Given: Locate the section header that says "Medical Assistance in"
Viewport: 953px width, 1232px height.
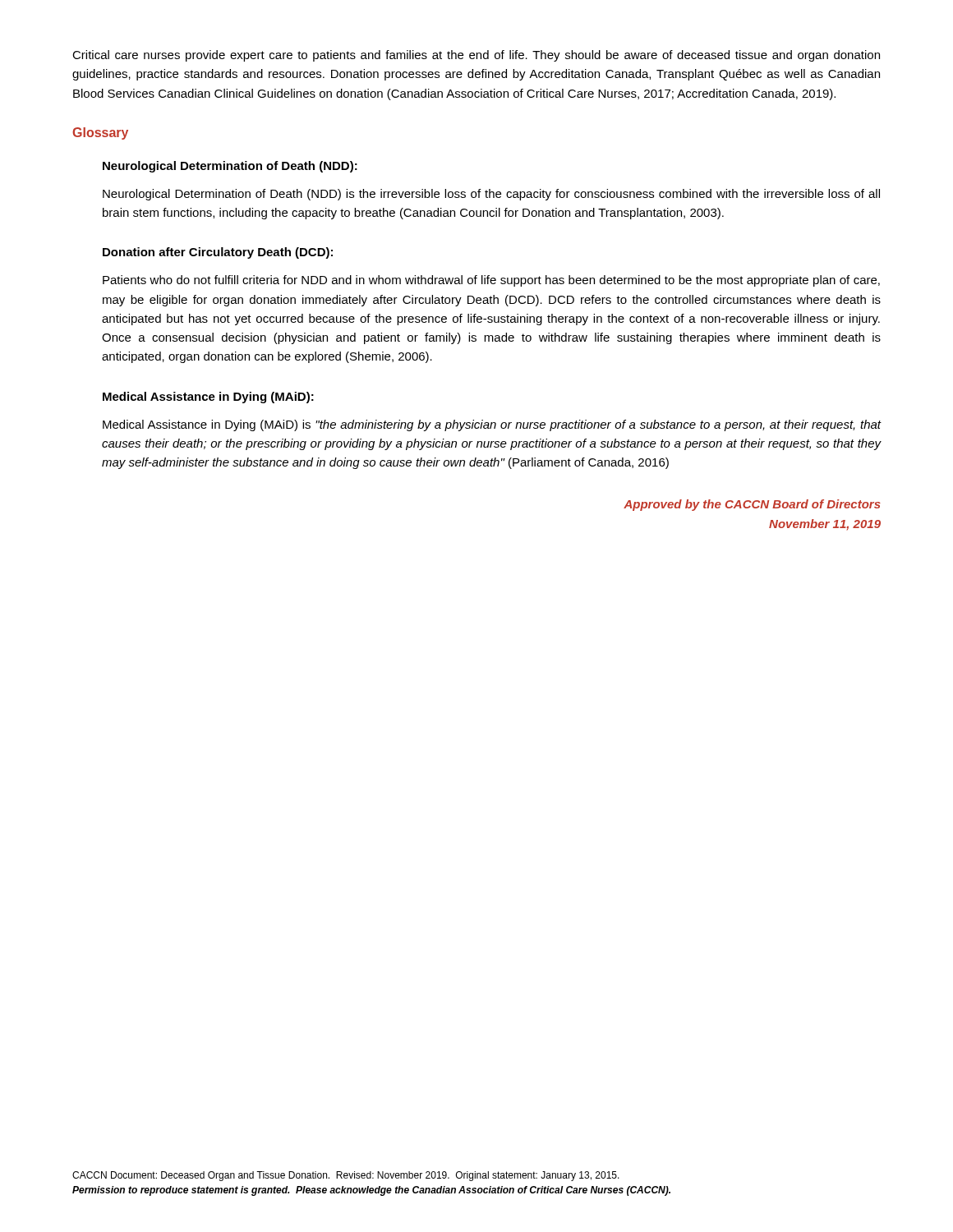Looking at the screenshot, I should [208, 396].
